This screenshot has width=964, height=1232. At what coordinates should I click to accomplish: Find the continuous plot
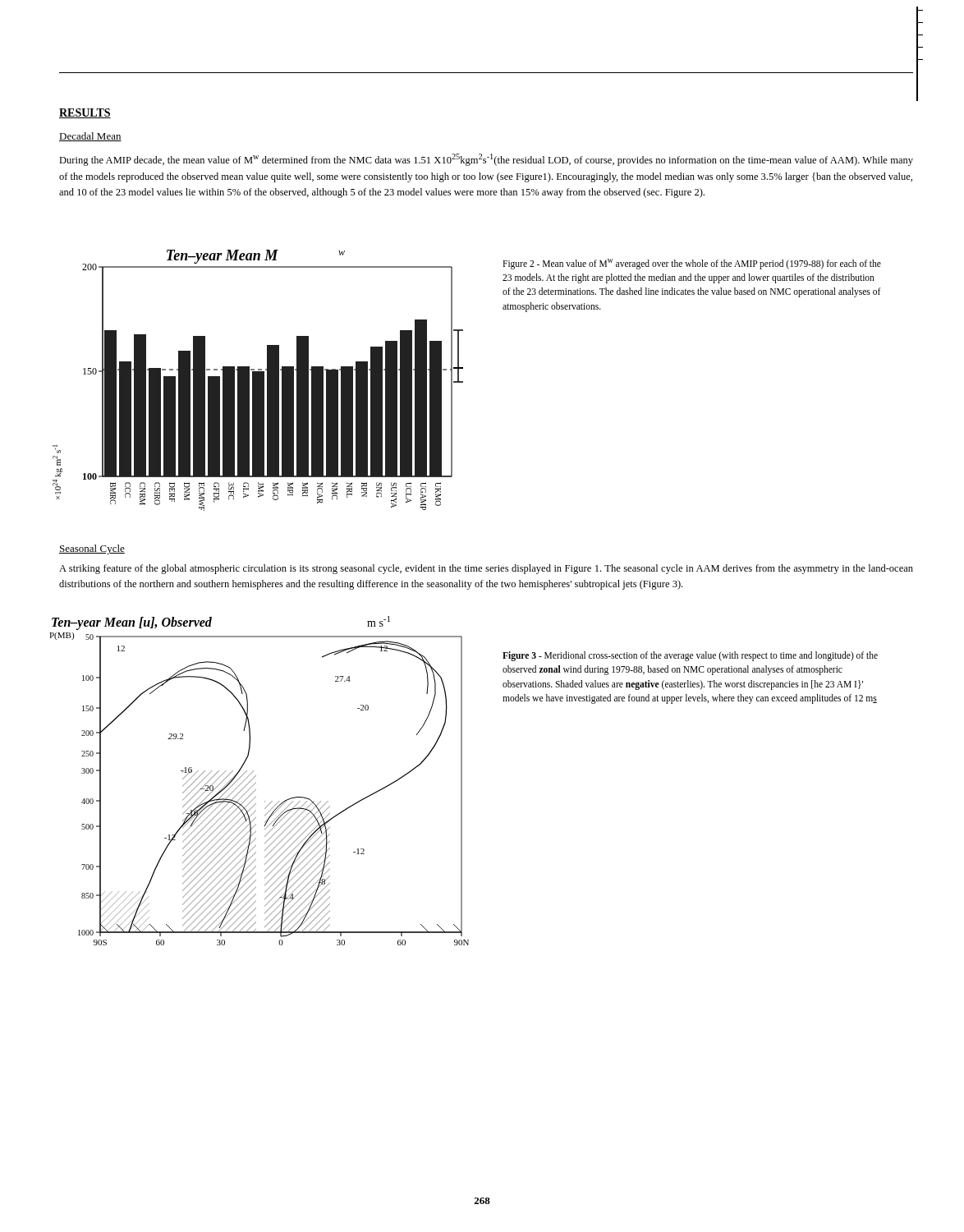pyautogui.click(x=264, y=788)
